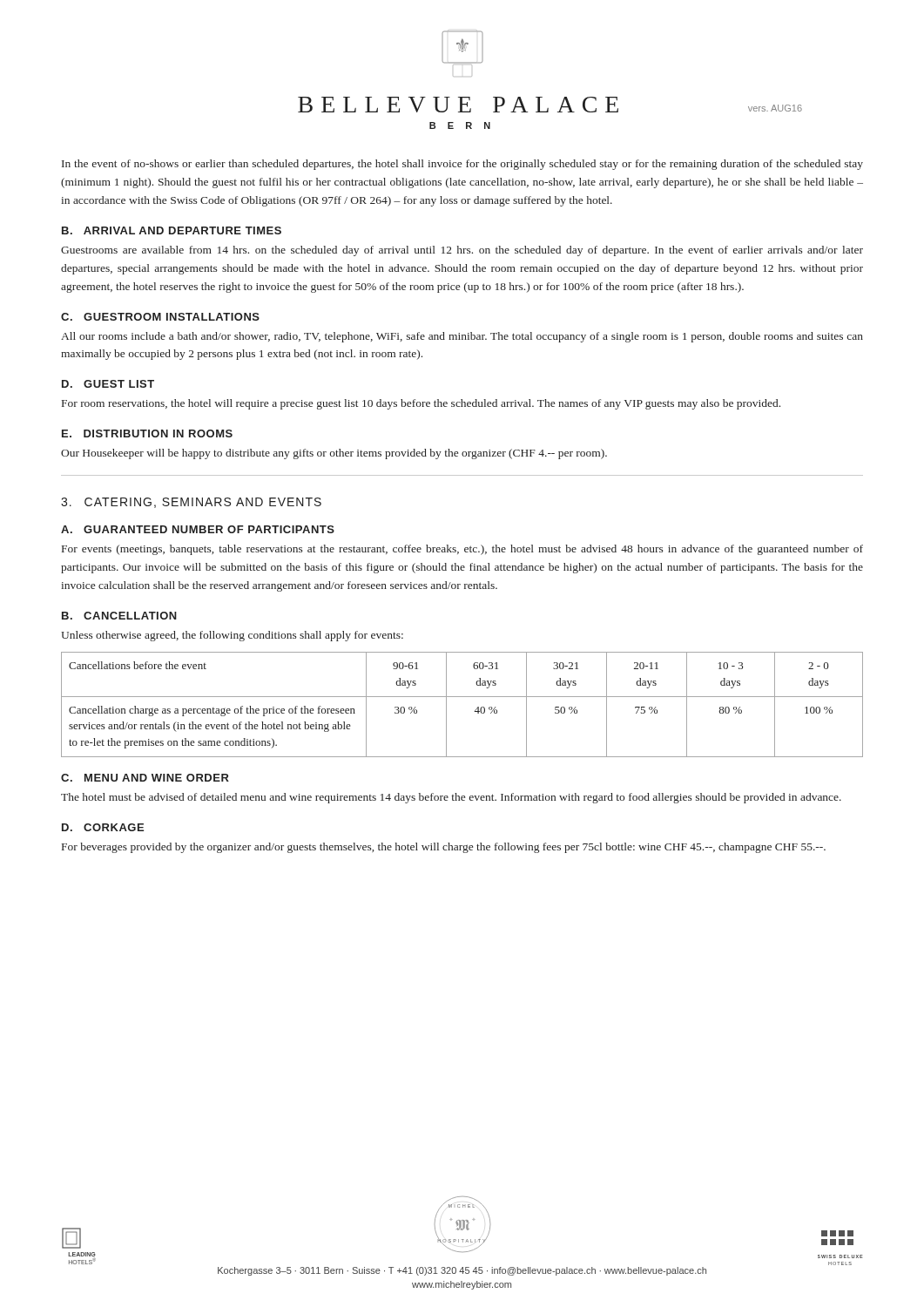The image size is (924, 1307).
Task: Find the passage starting "All our rooms include a bath"
Action: (x=462, y=345)
